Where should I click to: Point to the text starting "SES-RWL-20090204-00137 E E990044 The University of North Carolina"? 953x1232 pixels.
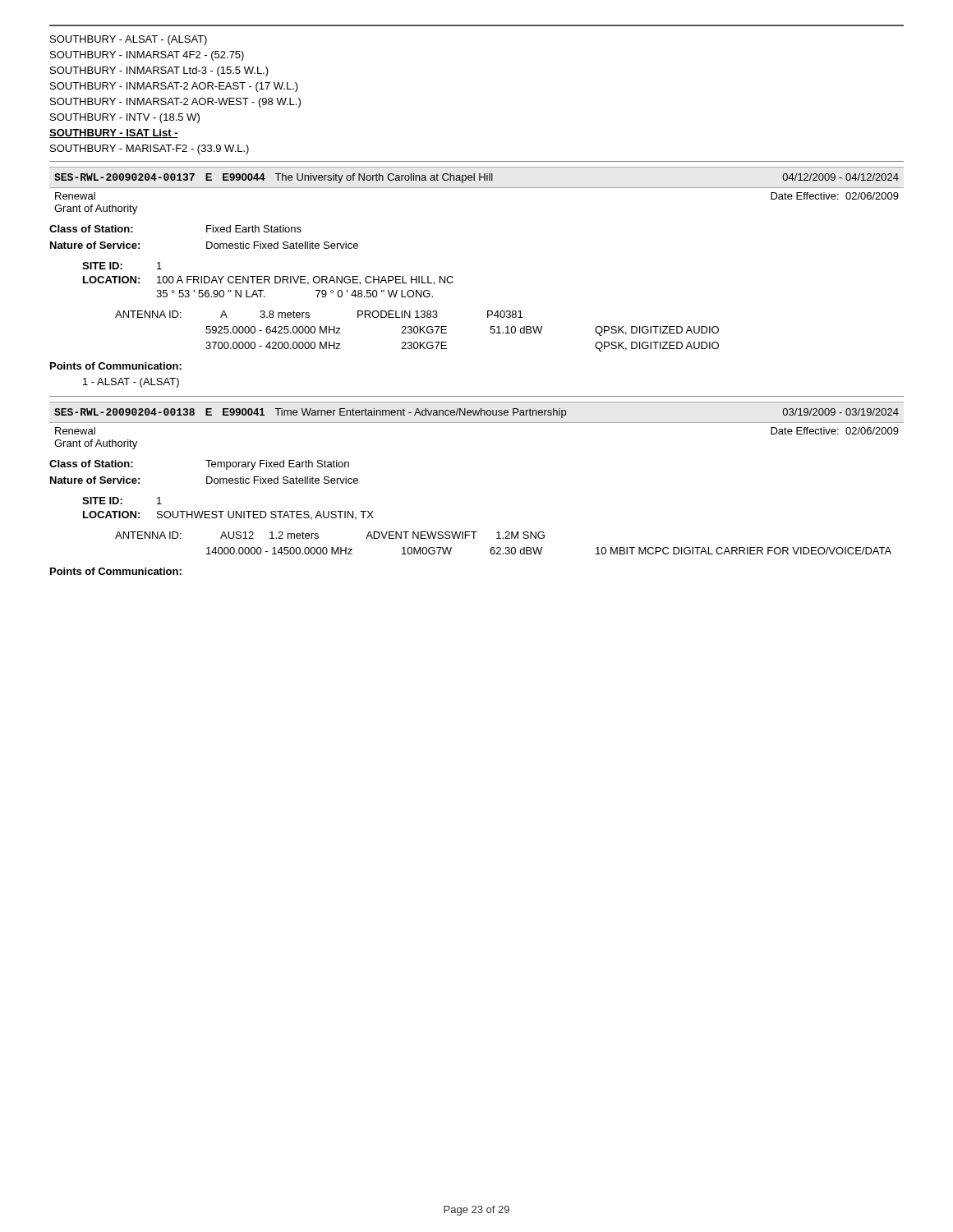click(476, 191)
